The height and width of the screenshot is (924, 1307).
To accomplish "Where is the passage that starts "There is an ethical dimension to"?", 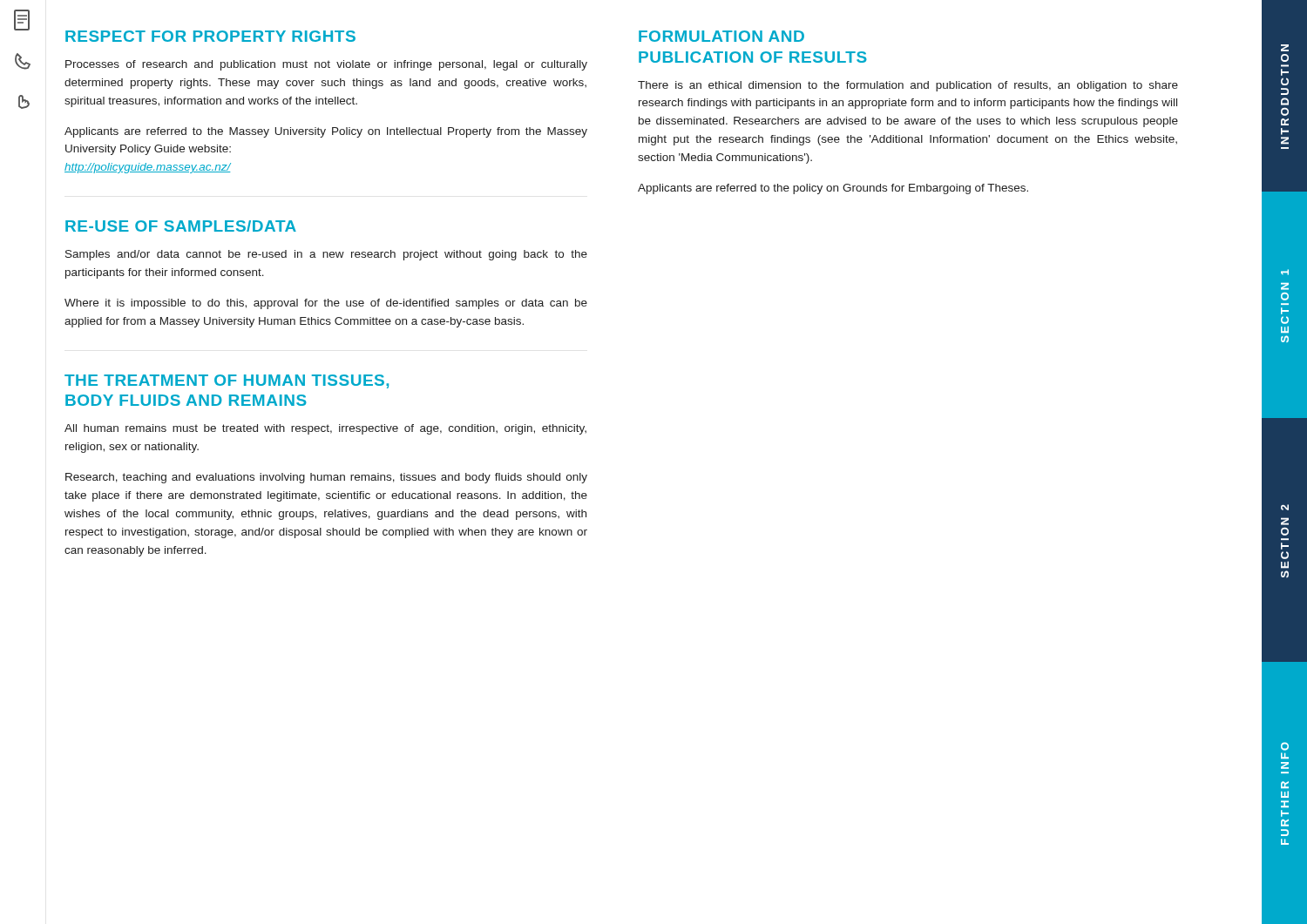I will pos(908,122).
